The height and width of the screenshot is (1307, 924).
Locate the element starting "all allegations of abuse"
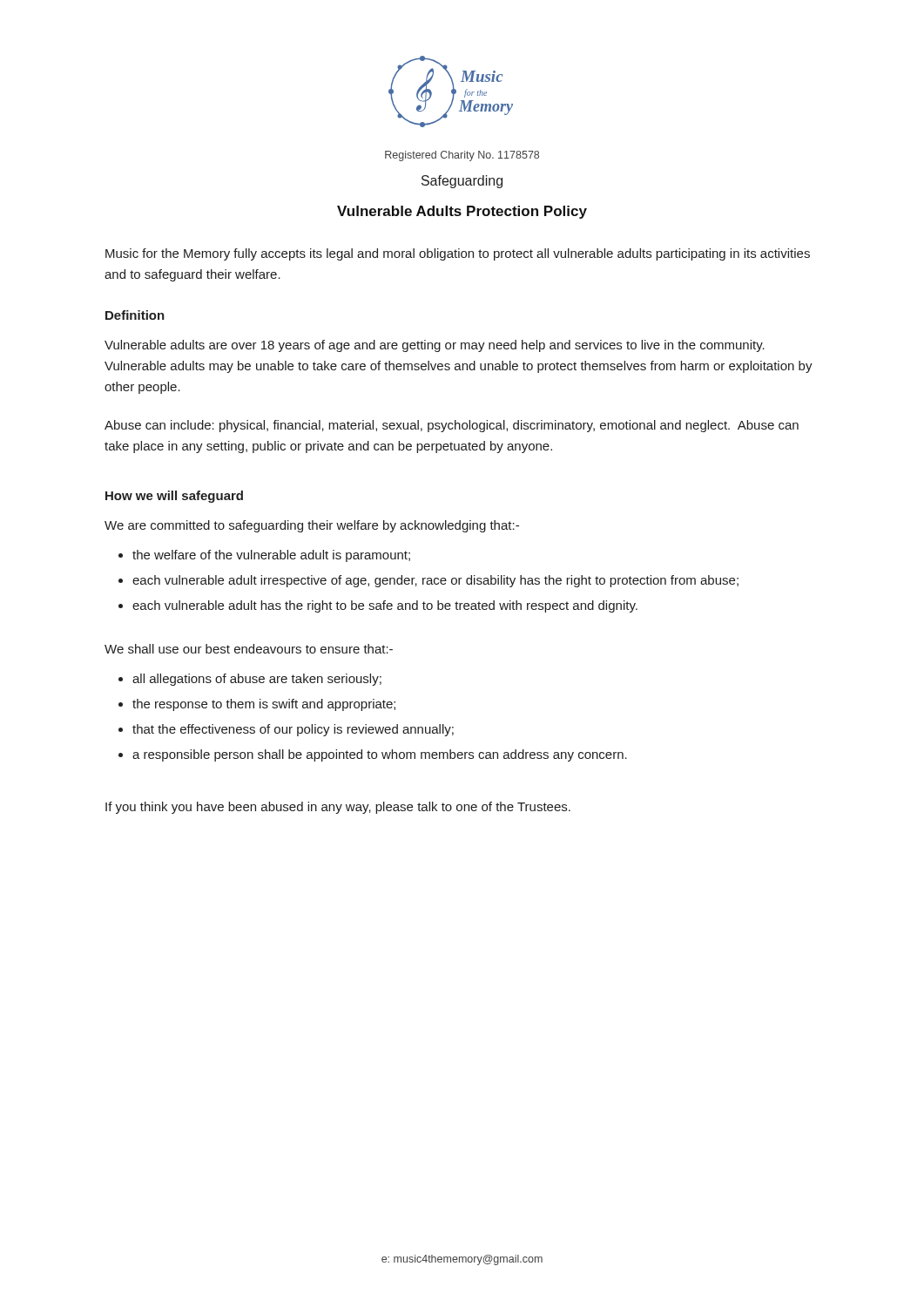click(257, 679)
